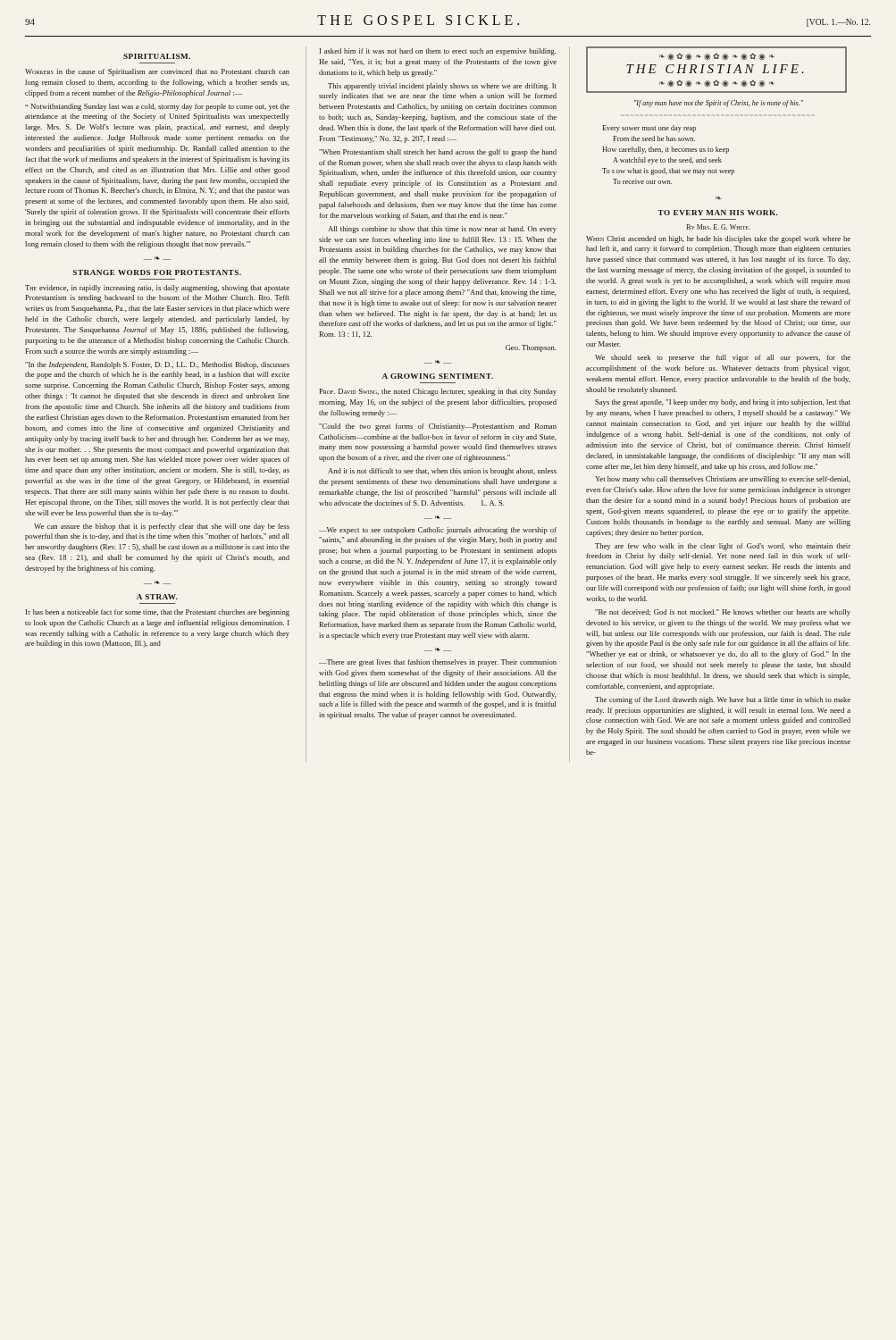Locate the block of text that opens with "When Christ ascended on high, he bade"
Screen dimensions: 1340x896
coord(718,496)
